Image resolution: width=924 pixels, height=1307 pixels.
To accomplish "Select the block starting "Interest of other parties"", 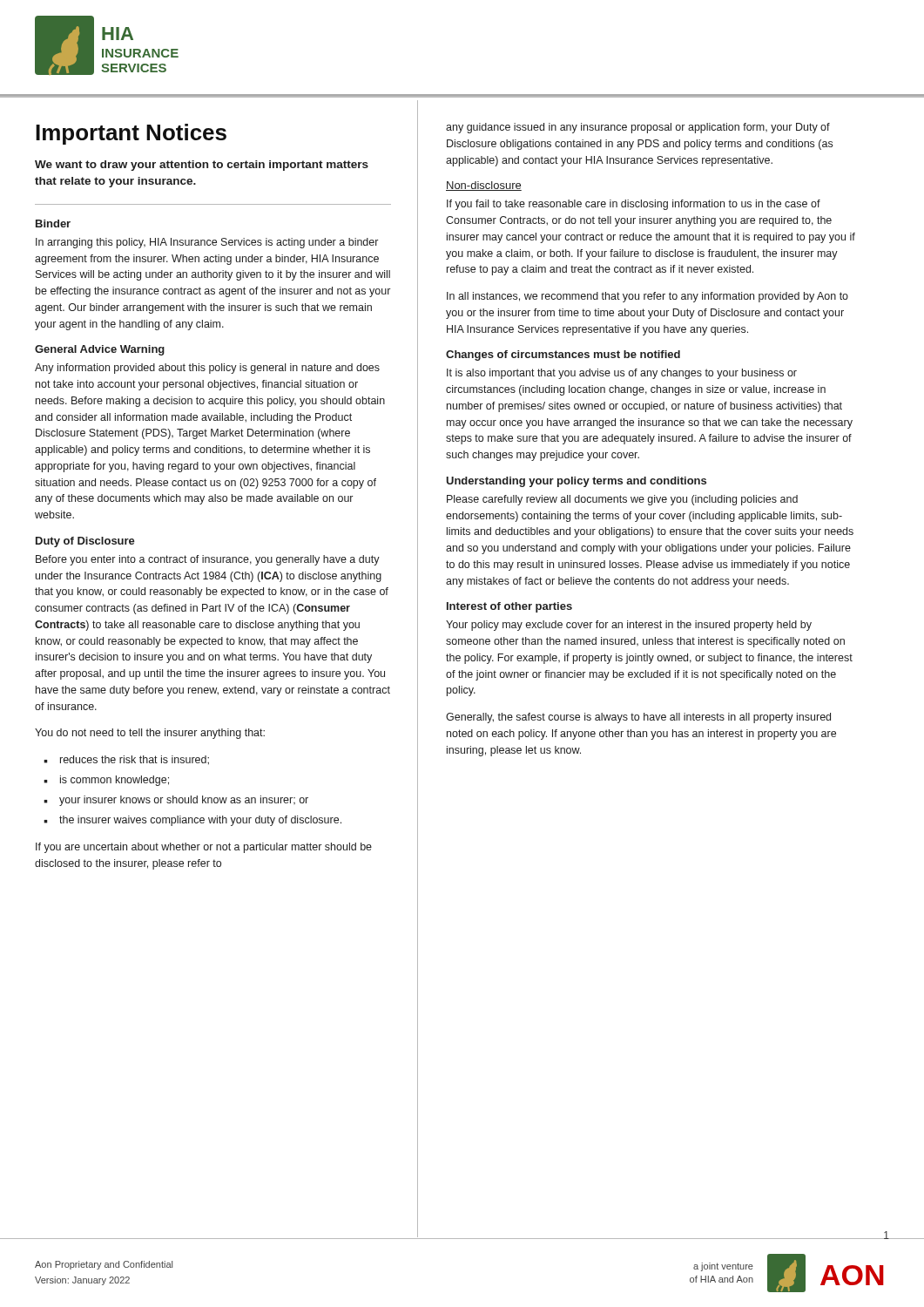I will tap(509, 607).
